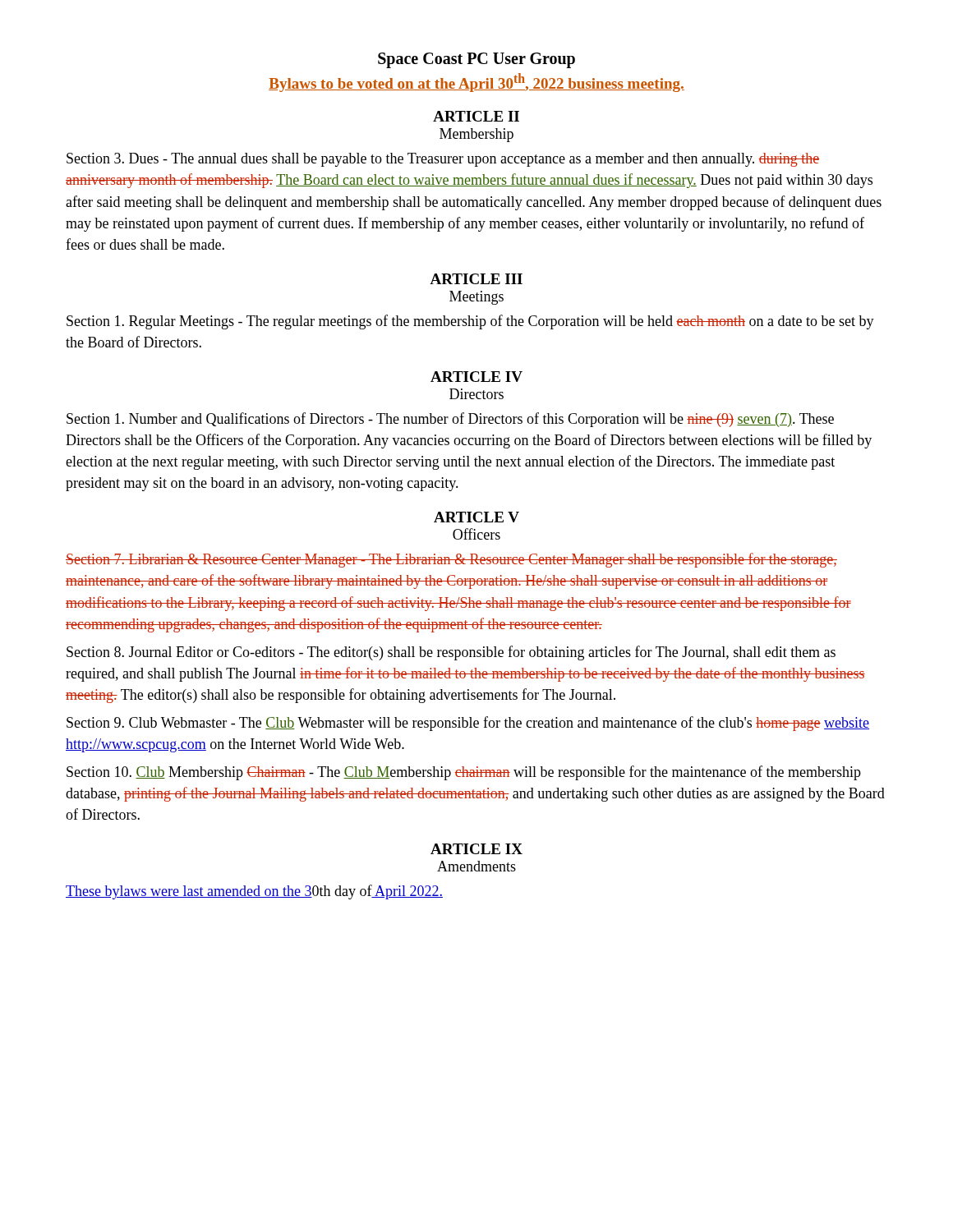This screenshot has height=1232, width=953.
Task: Navigate to the text block starting "Section 10. Club Membership Chairman"
Action: point(475,794)
